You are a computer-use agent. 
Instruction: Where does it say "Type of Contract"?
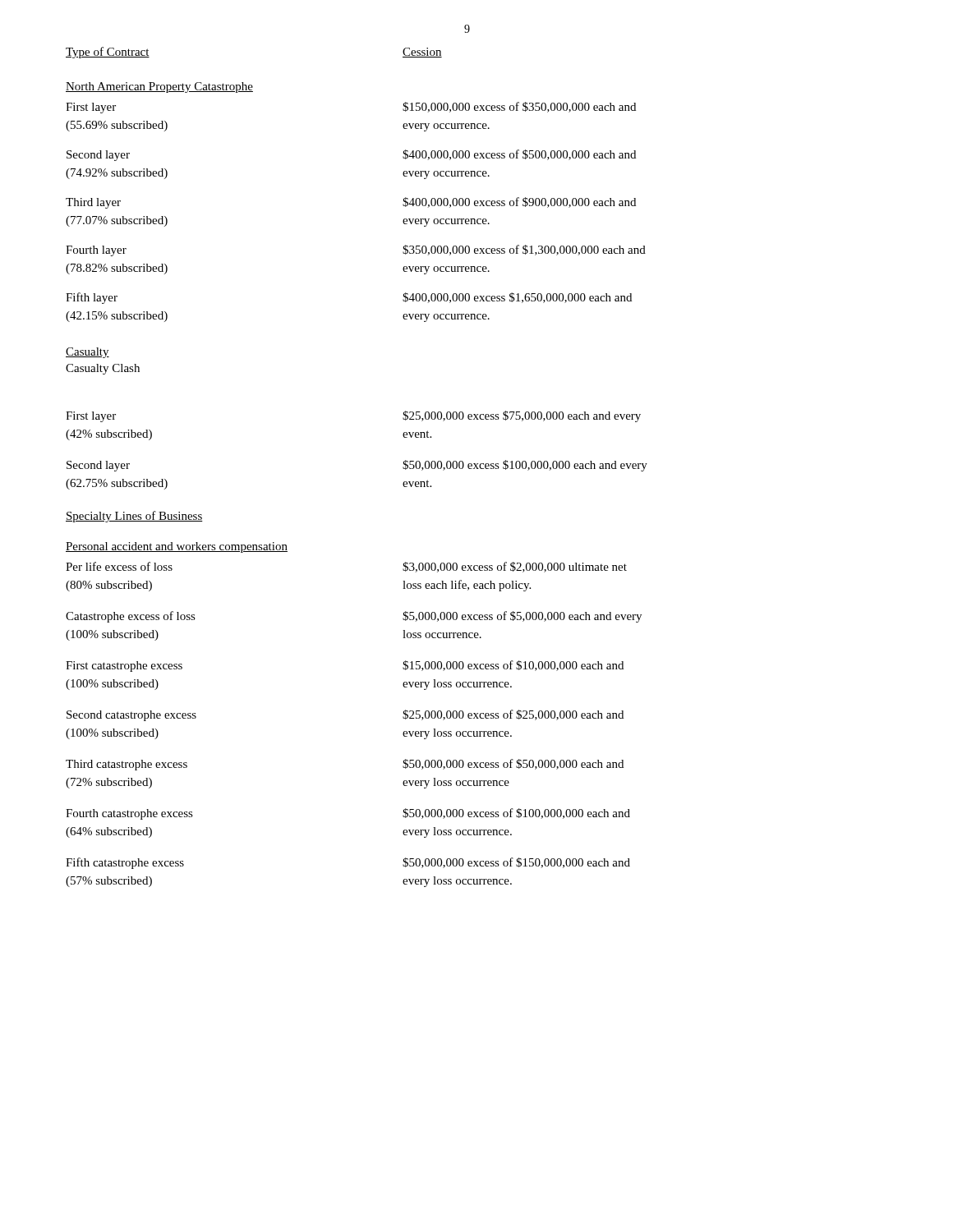(x=107, y=52)
